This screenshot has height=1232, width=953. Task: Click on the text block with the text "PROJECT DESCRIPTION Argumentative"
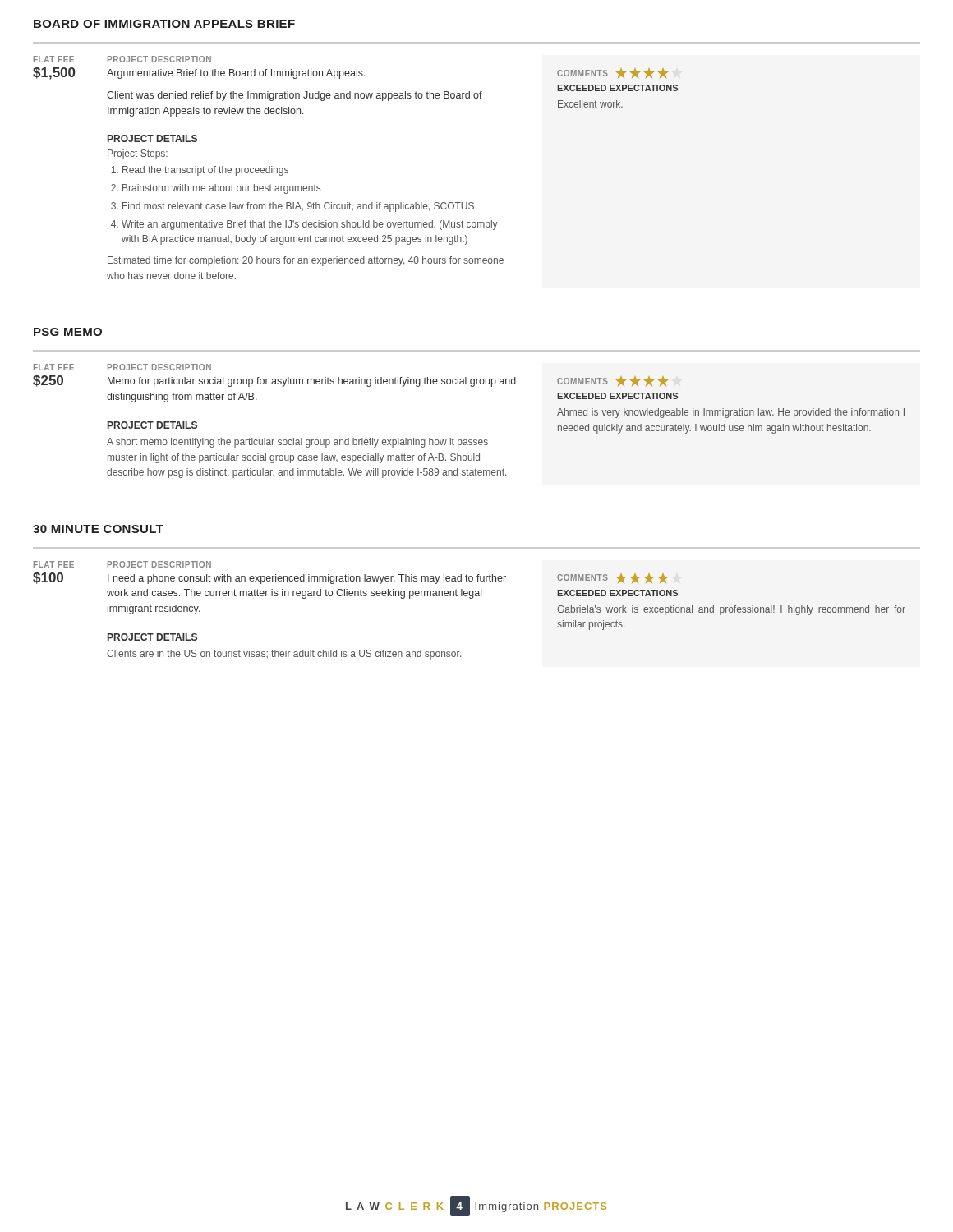[x=312, y=87]
